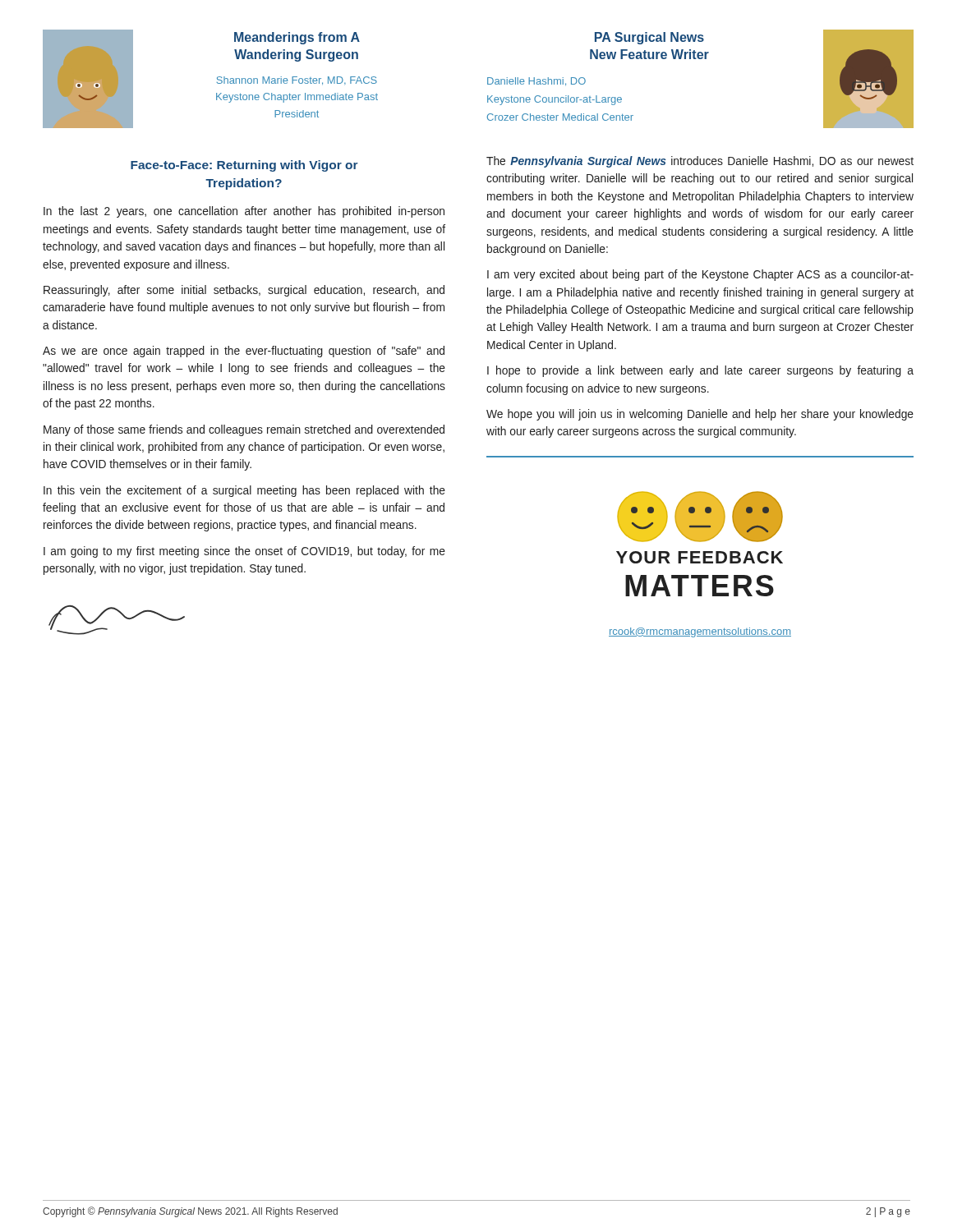Select the text block starting "Meanderings from AWandering Surgeon"

coord(297,46)
